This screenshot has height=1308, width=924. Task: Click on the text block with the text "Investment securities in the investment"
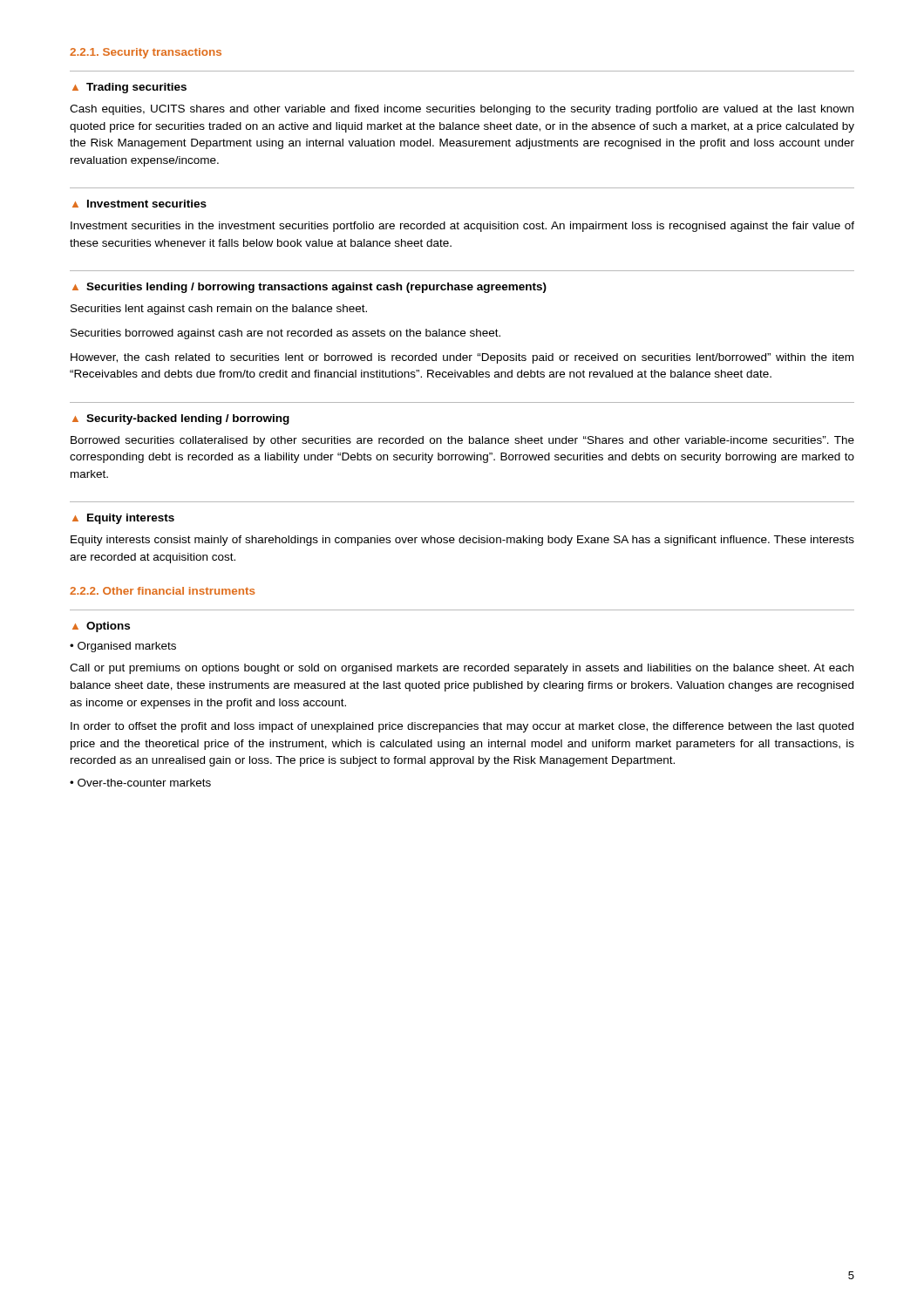(x=462, y=234)
